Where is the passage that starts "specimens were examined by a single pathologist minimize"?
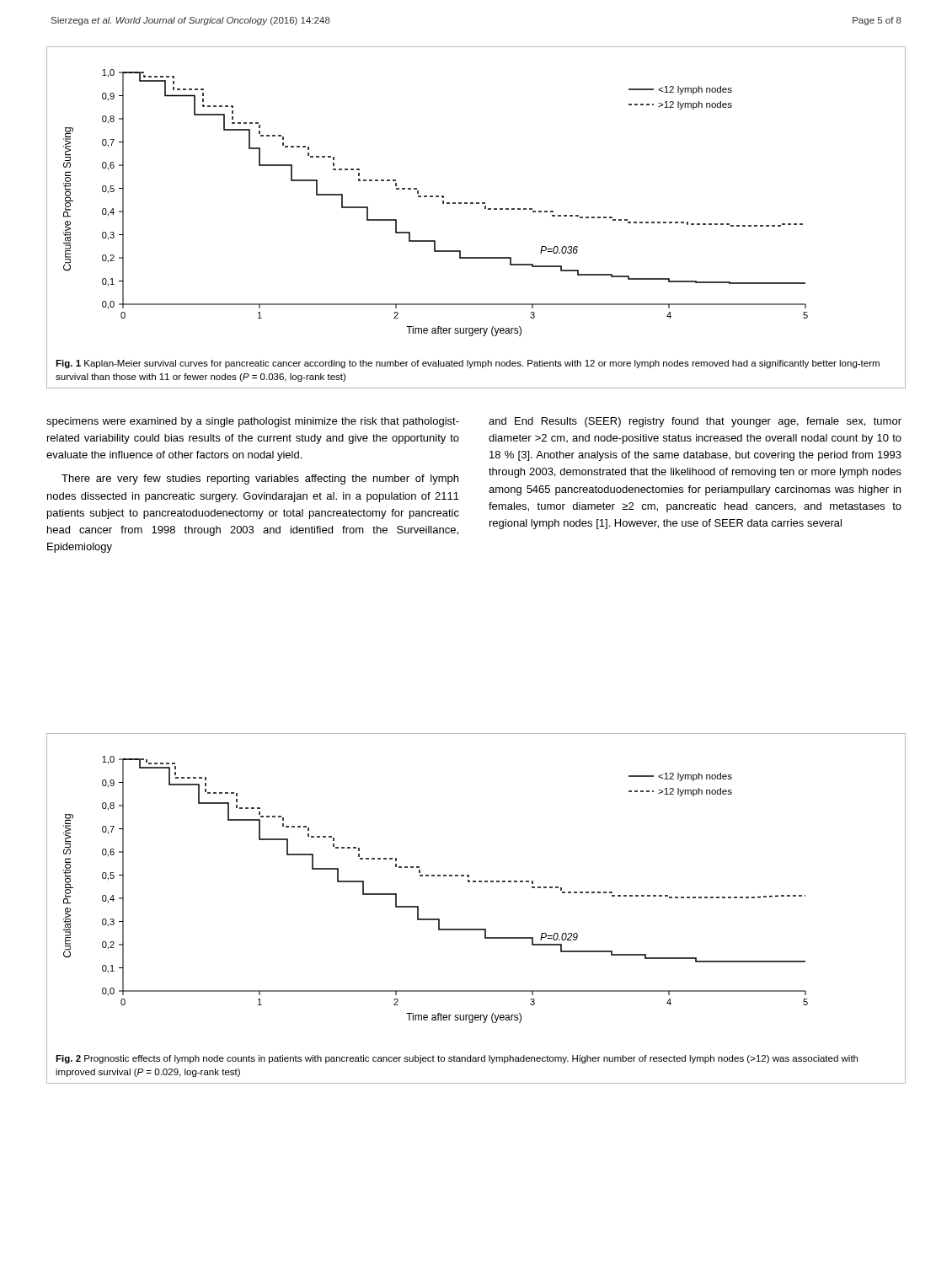Screen dimensions: 1264x952 (x=253, y=484)
